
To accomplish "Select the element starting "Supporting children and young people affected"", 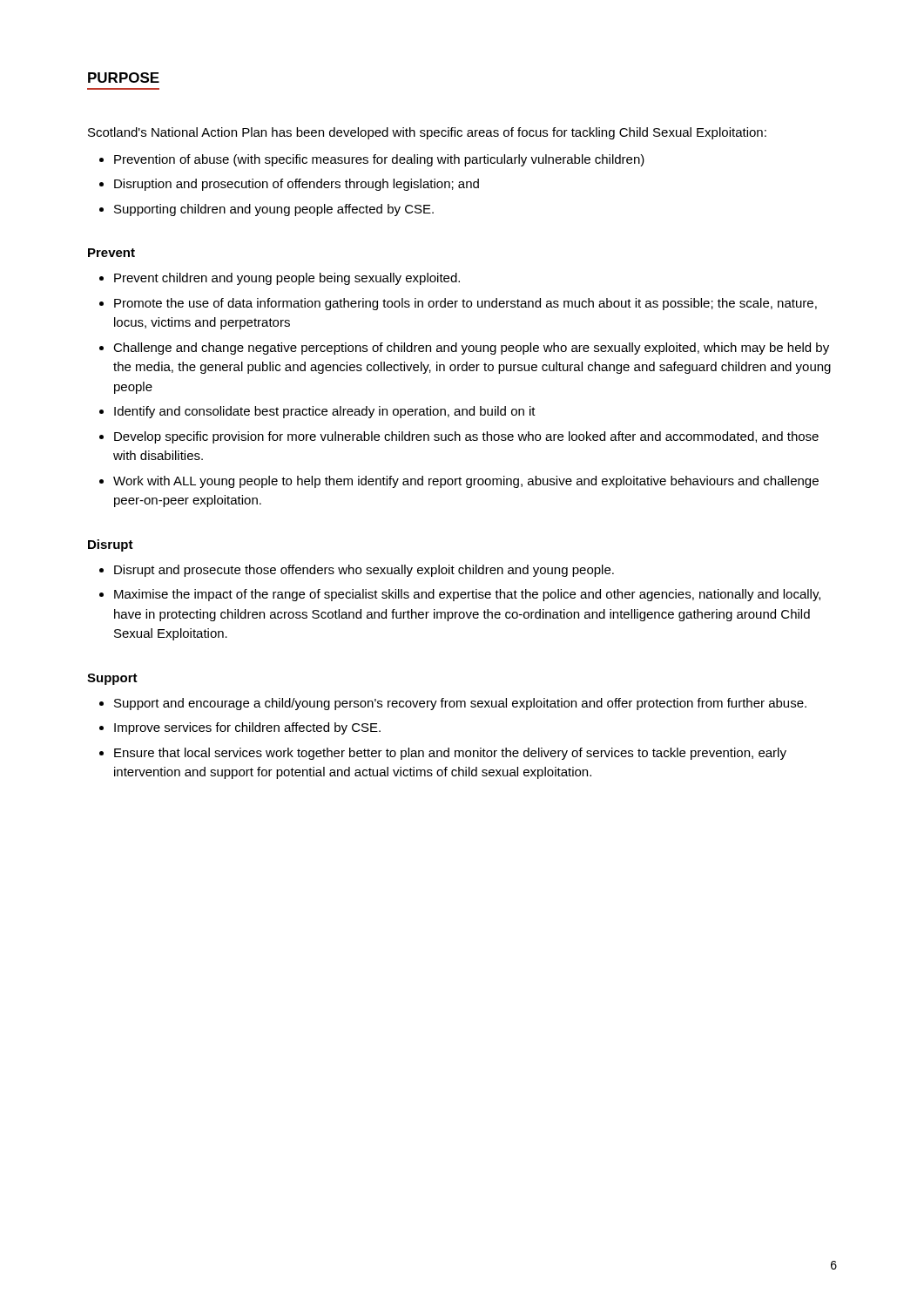I will click(x=274, y=210).
